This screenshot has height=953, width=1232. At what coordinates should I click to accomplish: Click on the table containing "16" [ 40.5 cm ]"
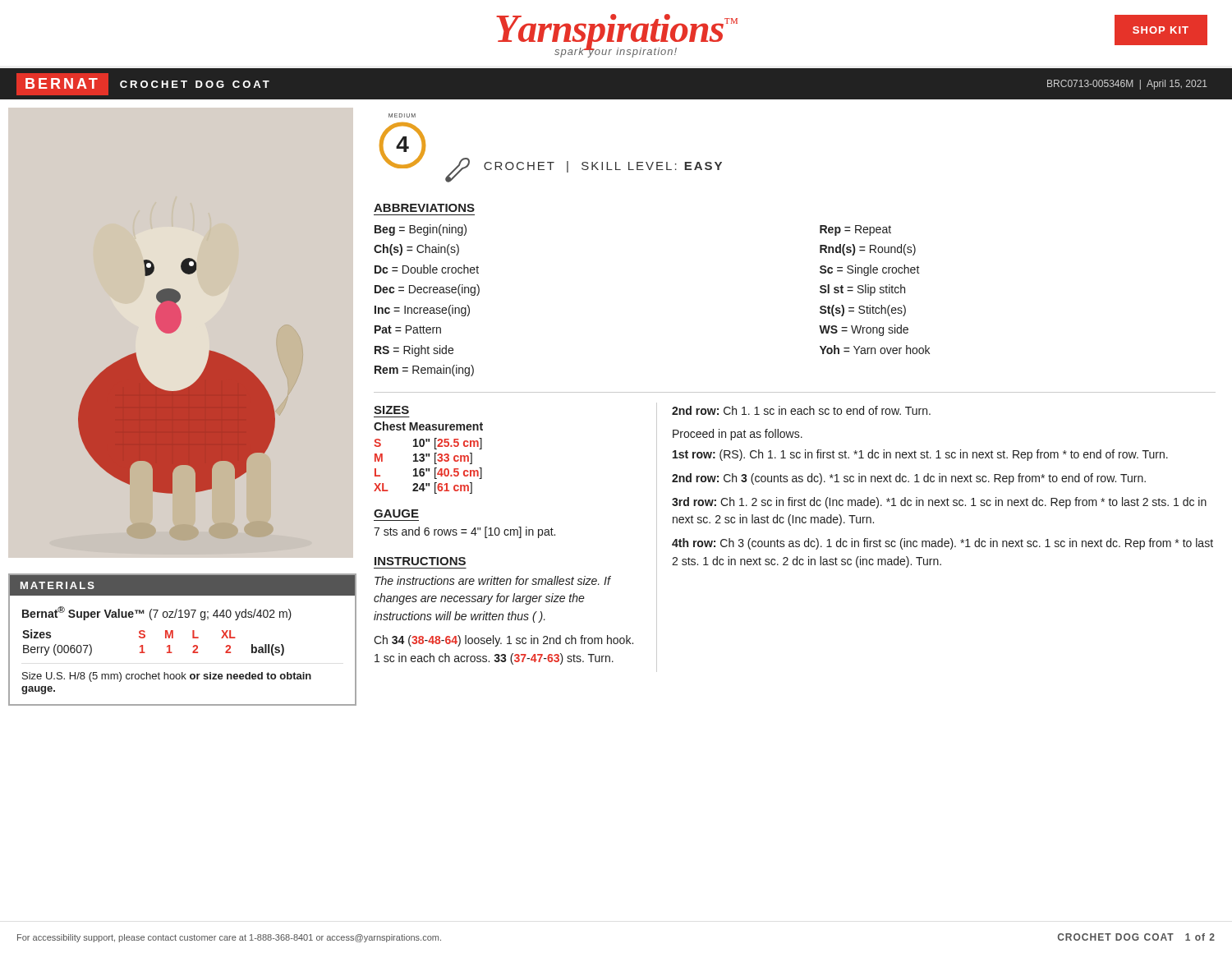tap(505, 457)
